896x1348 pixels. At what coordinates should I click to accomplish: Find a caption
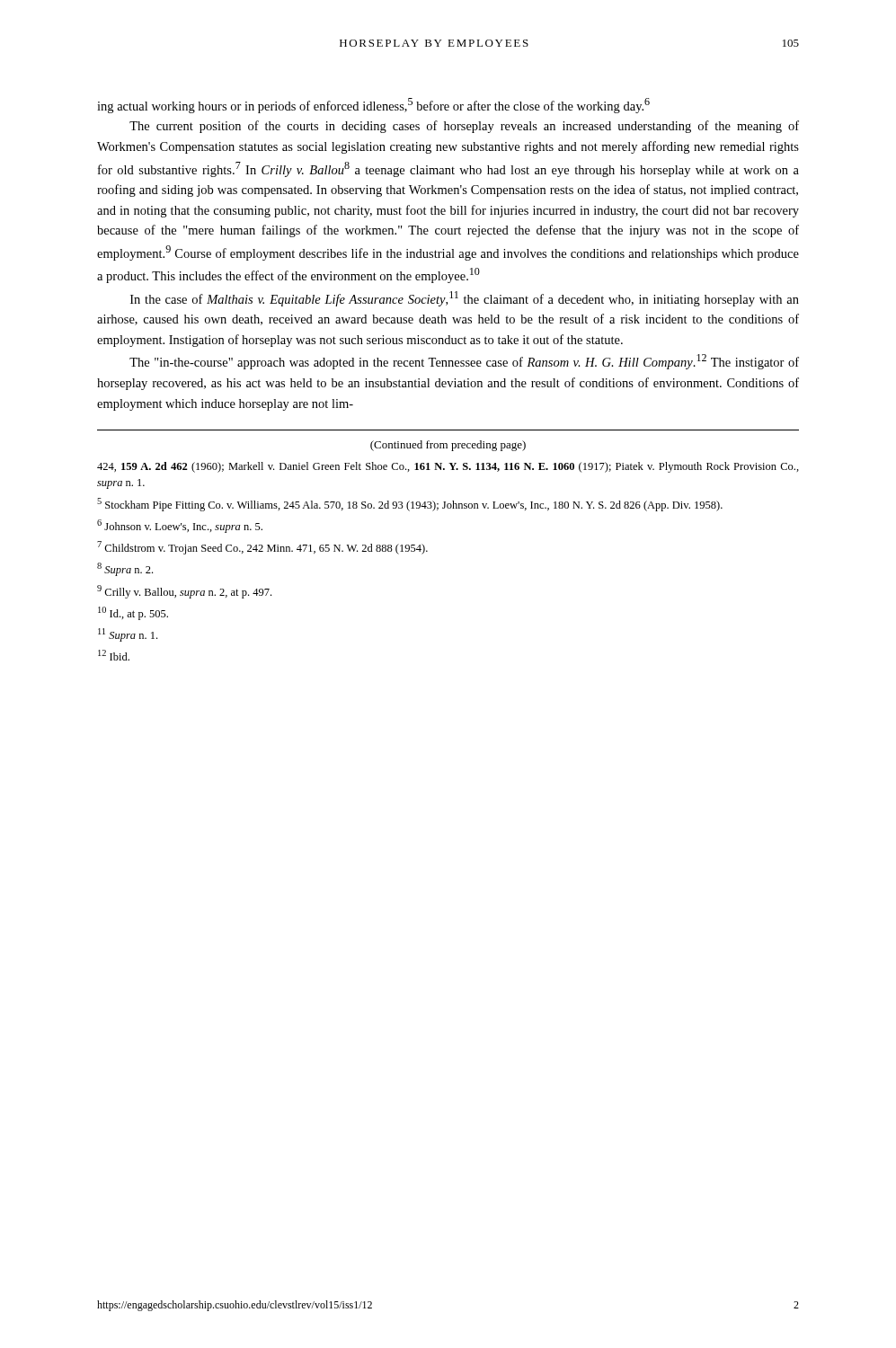(x=448, y=444)
